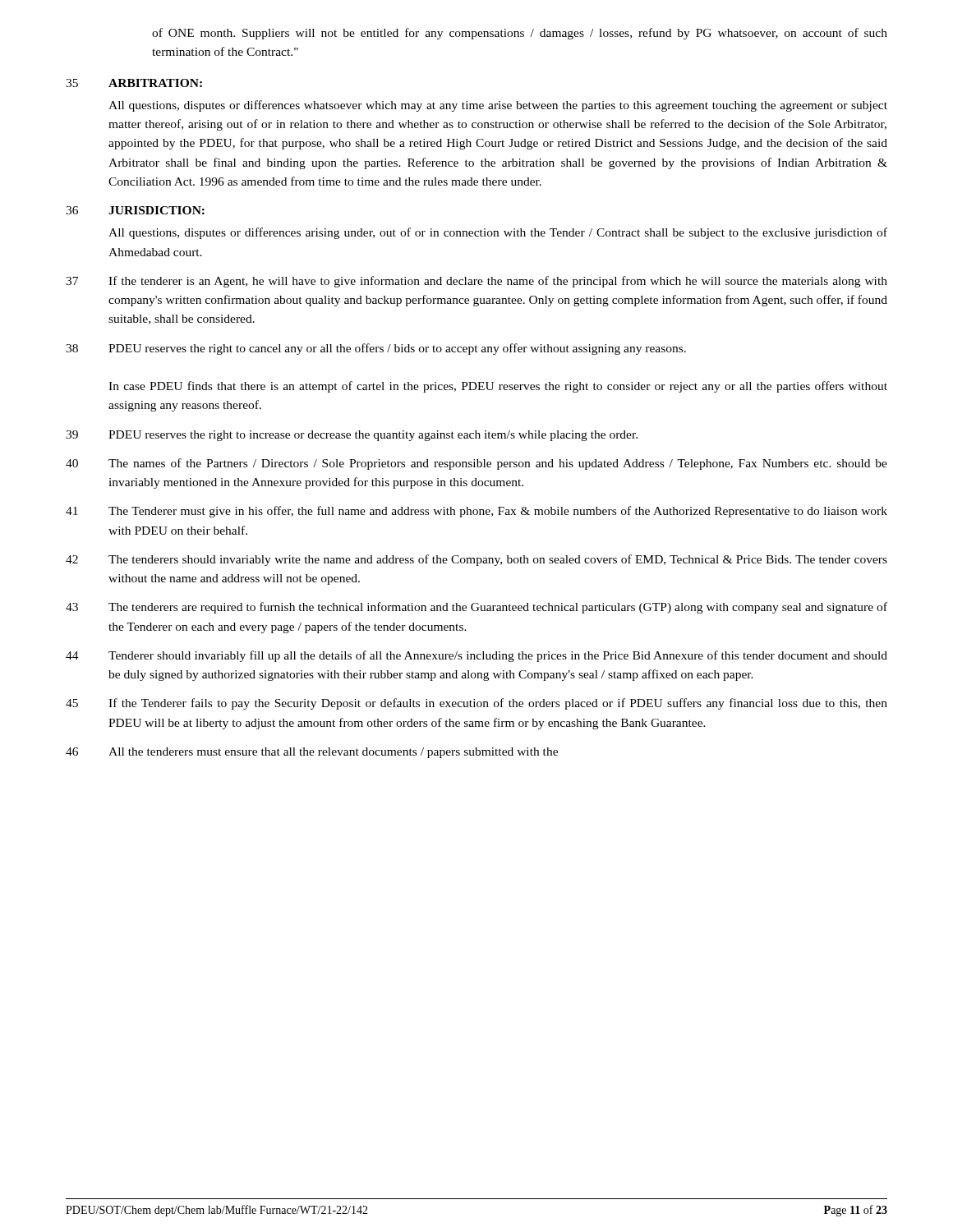Select the text block starting "41 The Tenderer"
The width and height of the screenshot is (953, 1232).
point(476,520)
